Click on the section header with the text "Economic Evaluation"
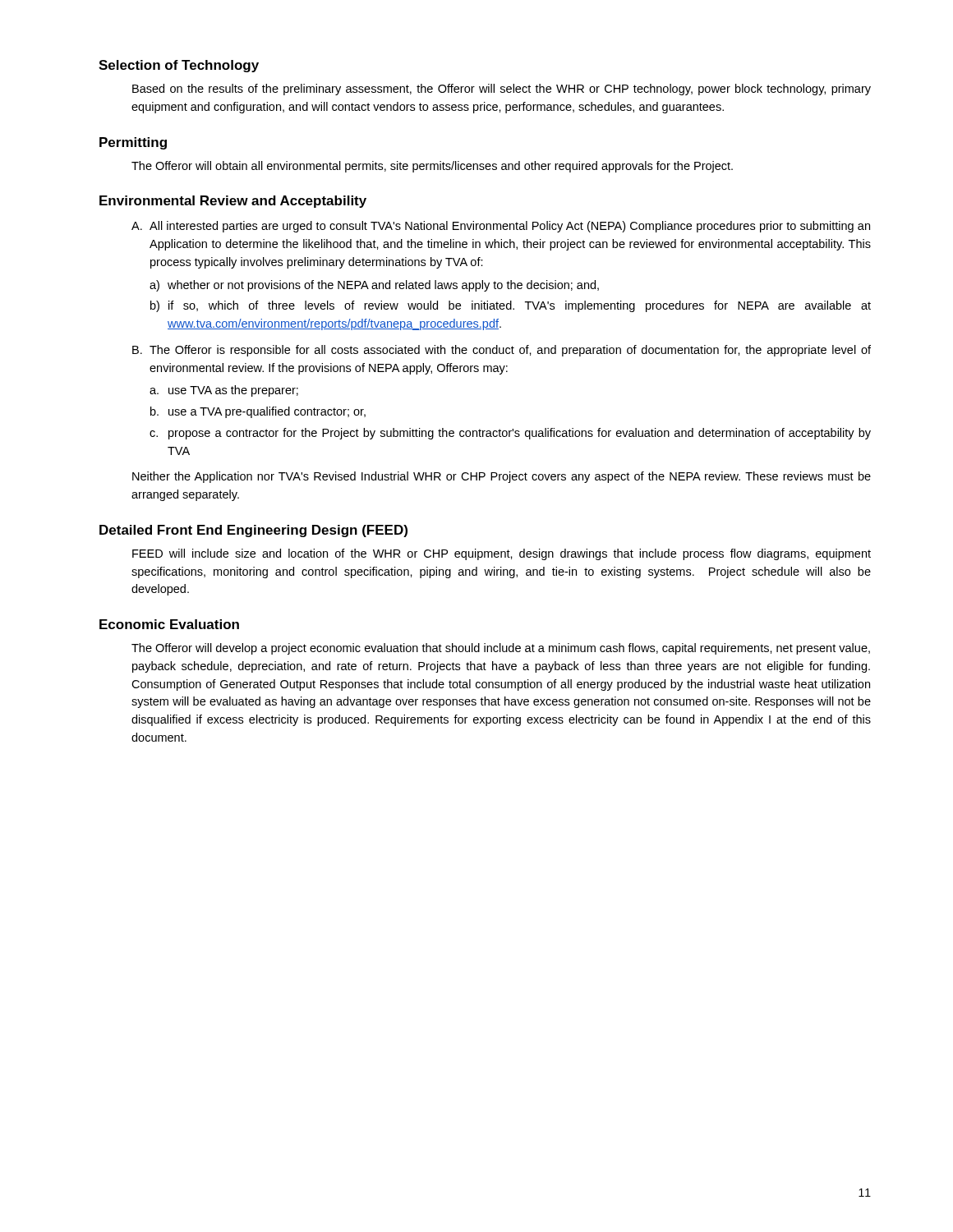This screenshot has width=953, height=1232. click(x=169, y=625)
